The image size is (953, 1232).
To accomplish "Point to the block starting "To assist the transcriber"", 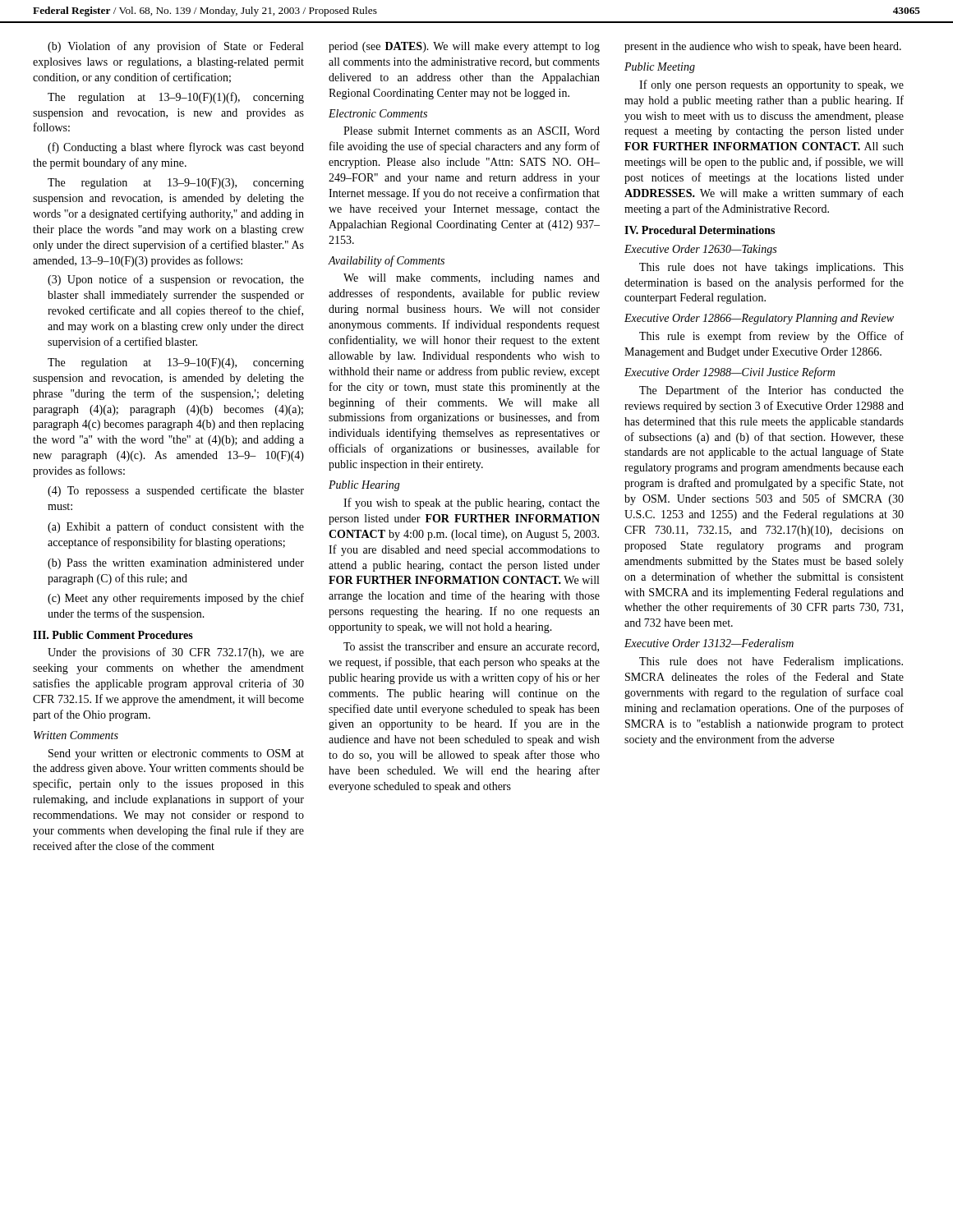I will 464,717.
